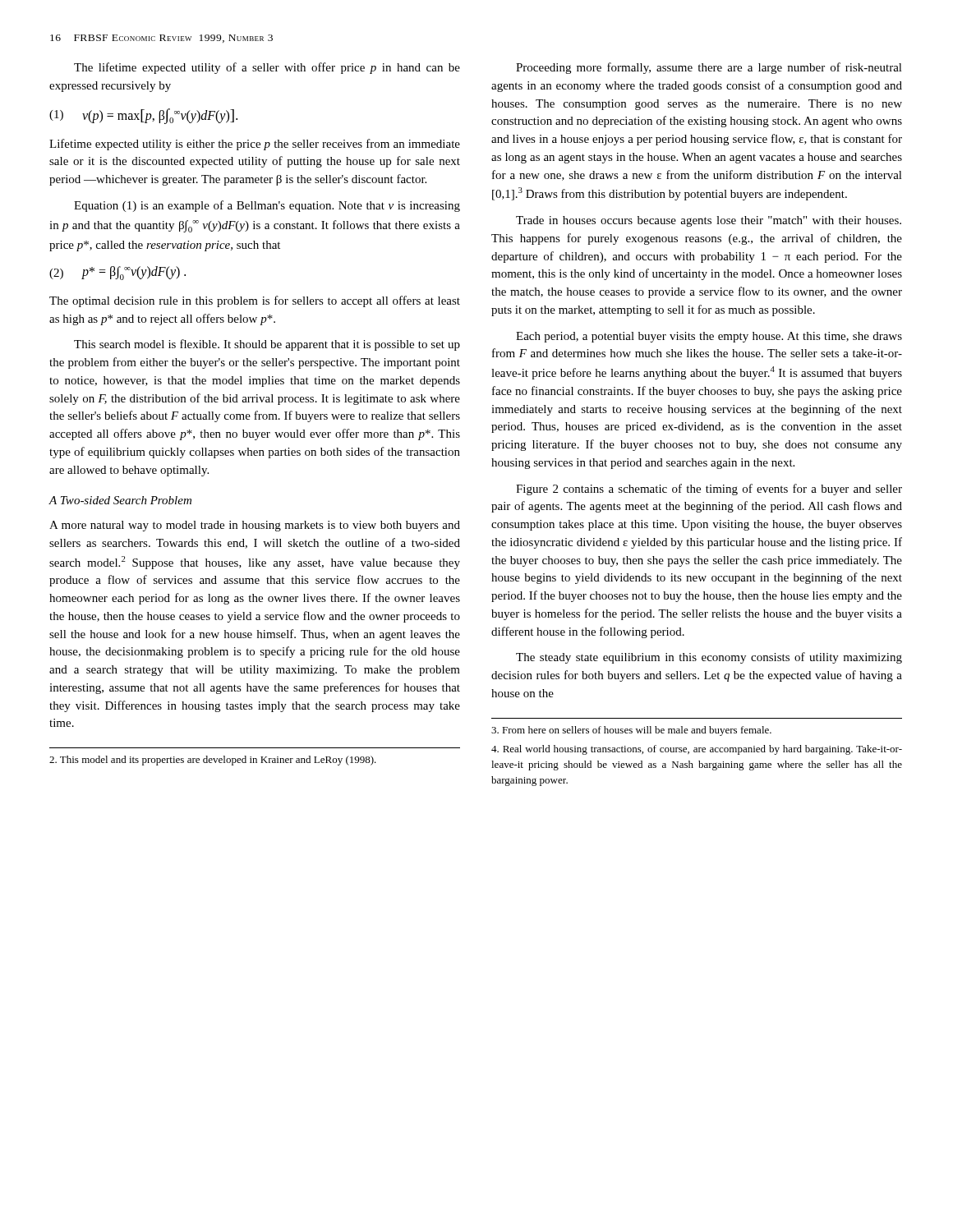953x1232 pixels.
Task: Navigate to the passage starting "(2) p* = β∫0∞v(y)dF(y) ."
Action: coord(118,273)
